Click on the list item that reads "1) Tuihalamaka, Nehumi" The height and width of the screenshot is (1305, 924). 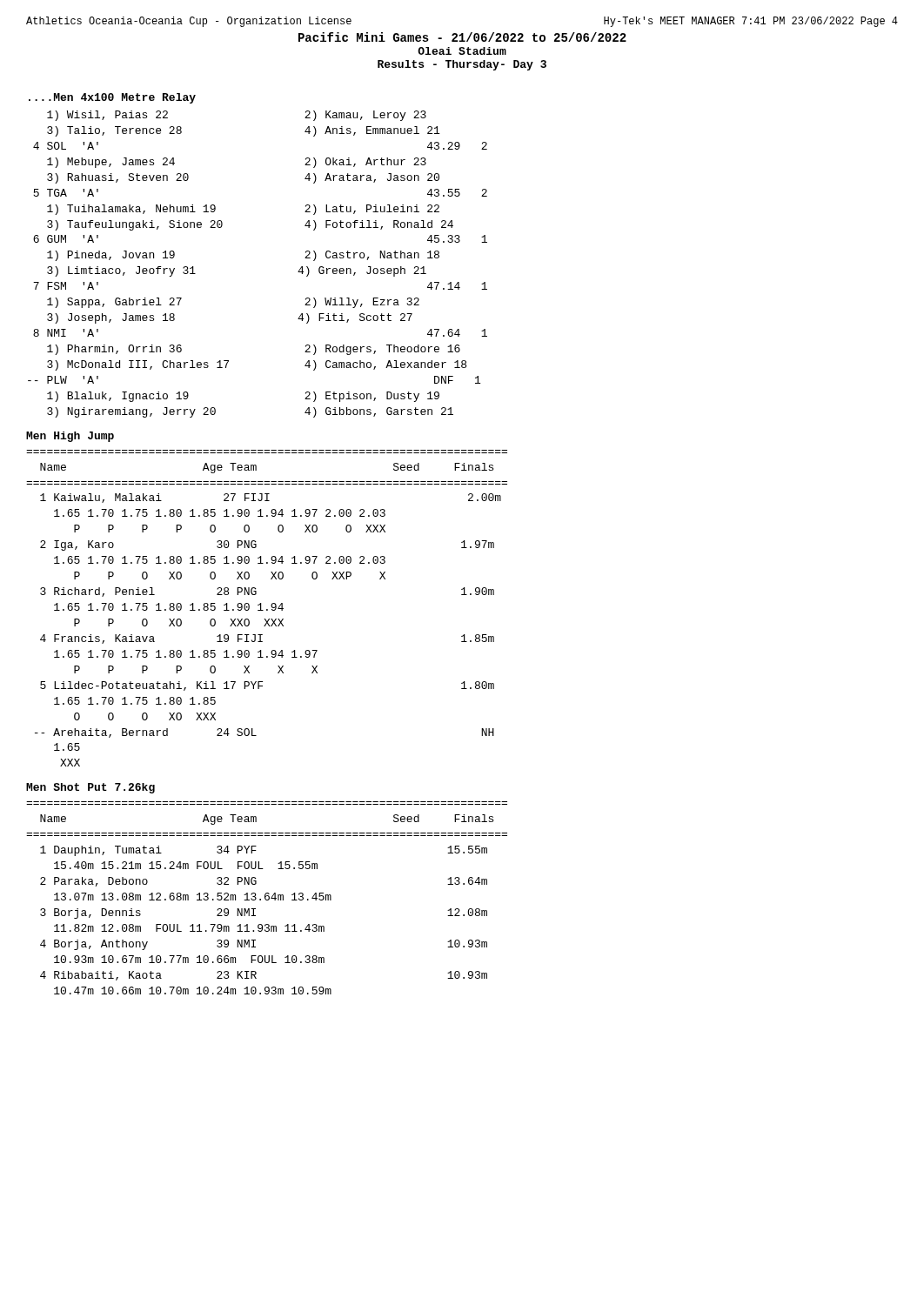131,209
